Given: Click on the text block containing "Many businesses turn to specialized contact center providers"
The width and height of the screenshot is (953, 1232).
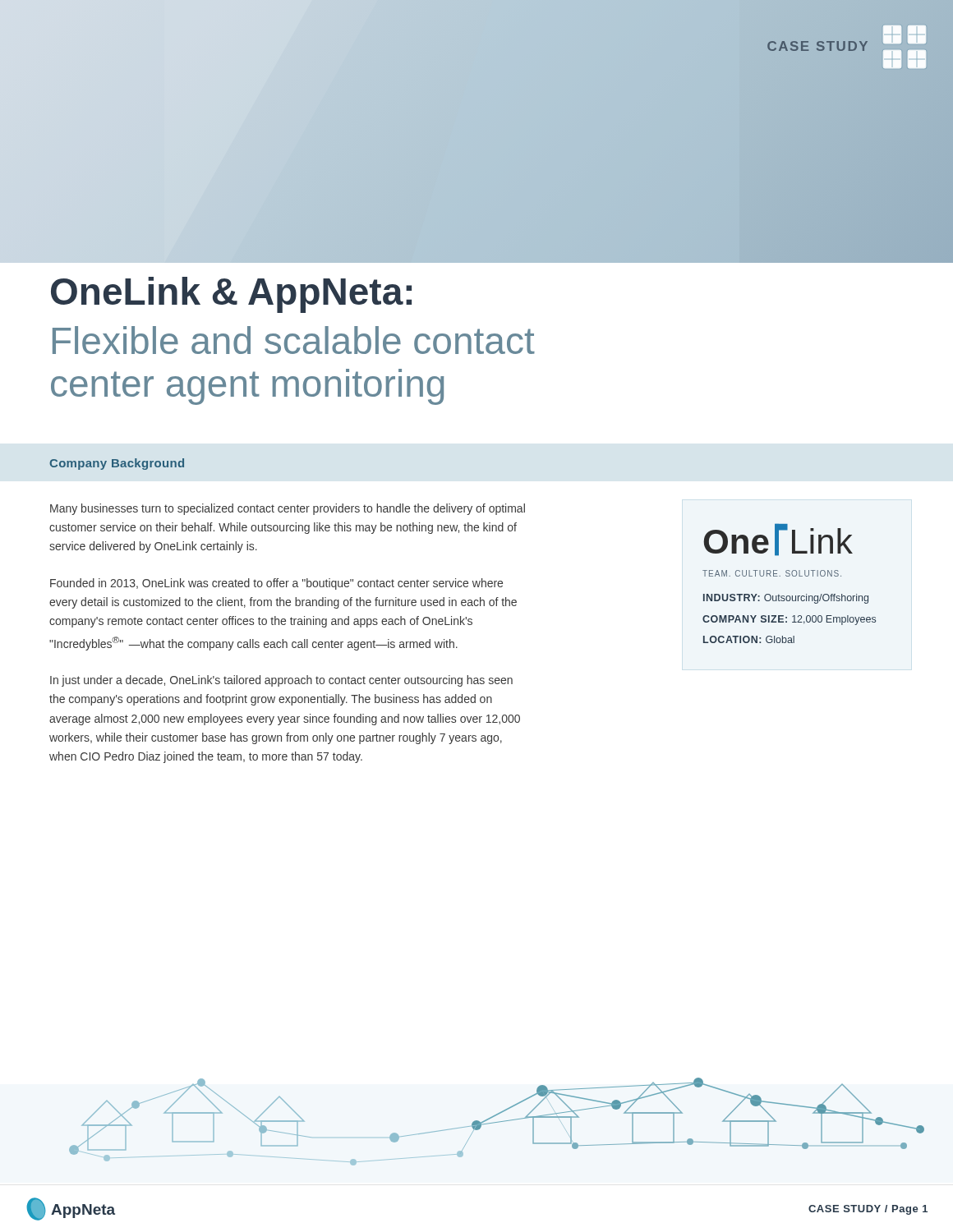Looking at the screenshot, I should pyautogui.click(x=287, y=527).
